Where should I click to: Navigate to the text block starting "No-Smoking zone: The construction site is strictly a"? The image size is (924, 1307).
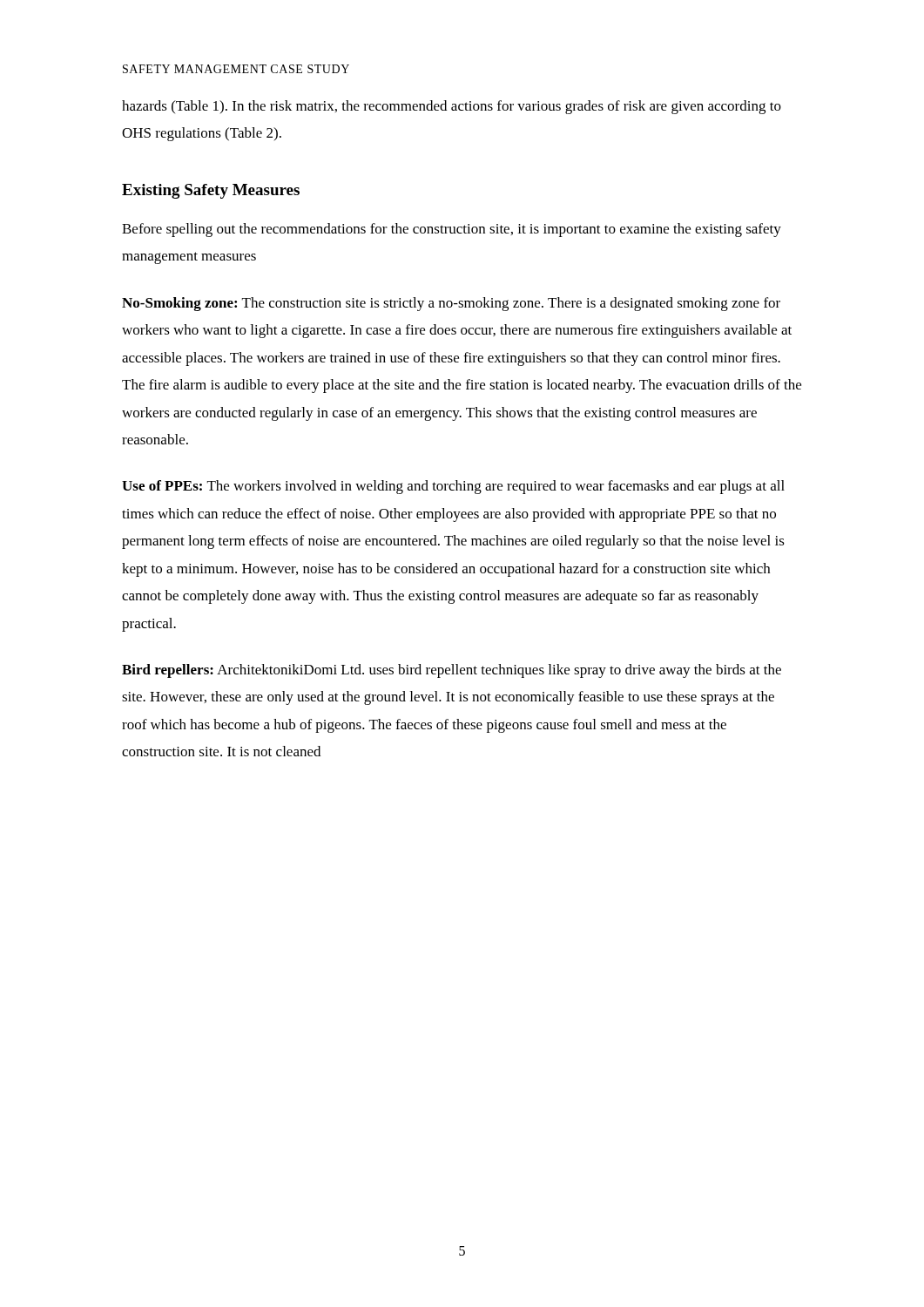(462, 371)
